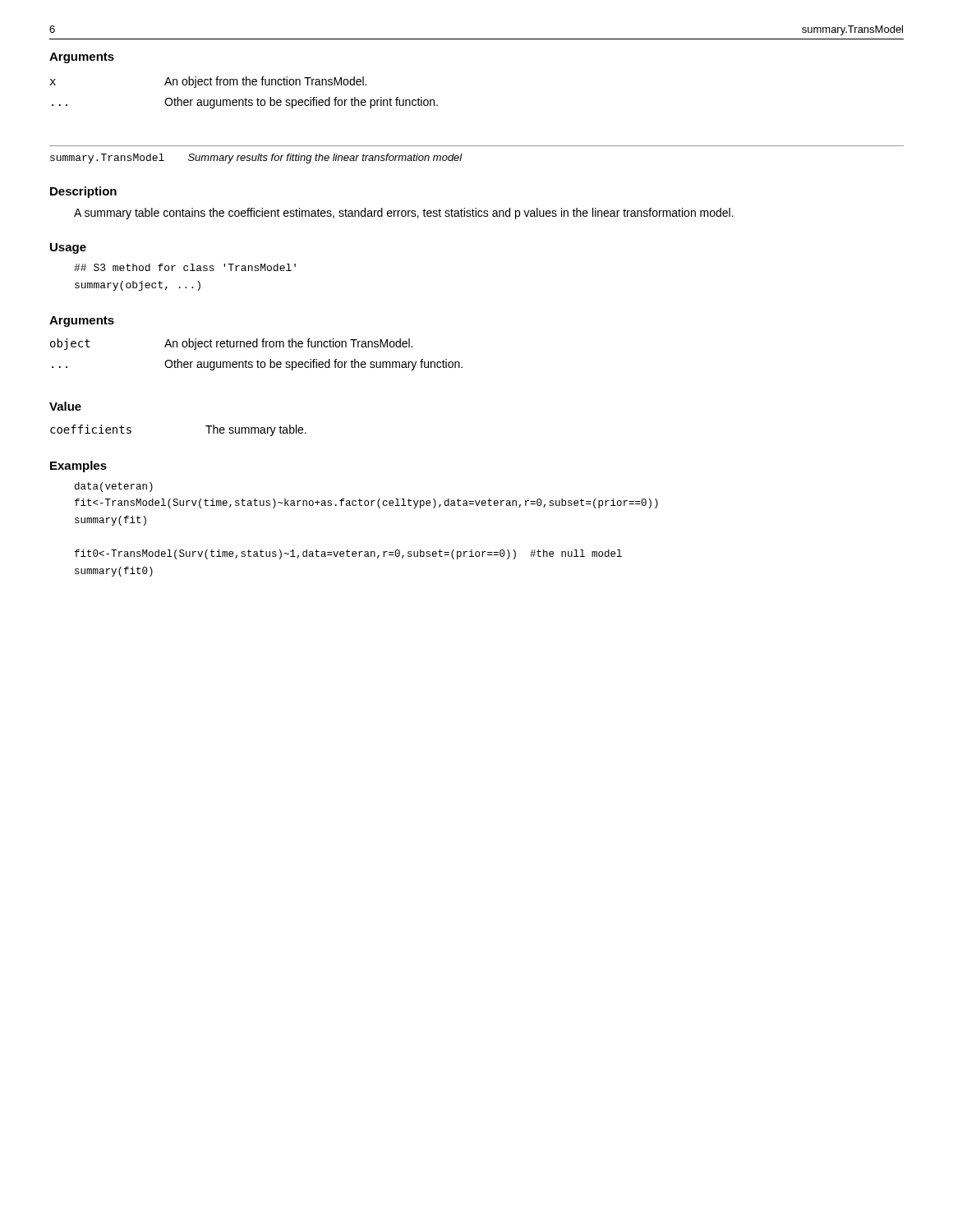Select the text block starting "S3 method for class 'TransModel'"
953x1232 pixels.
186,277
